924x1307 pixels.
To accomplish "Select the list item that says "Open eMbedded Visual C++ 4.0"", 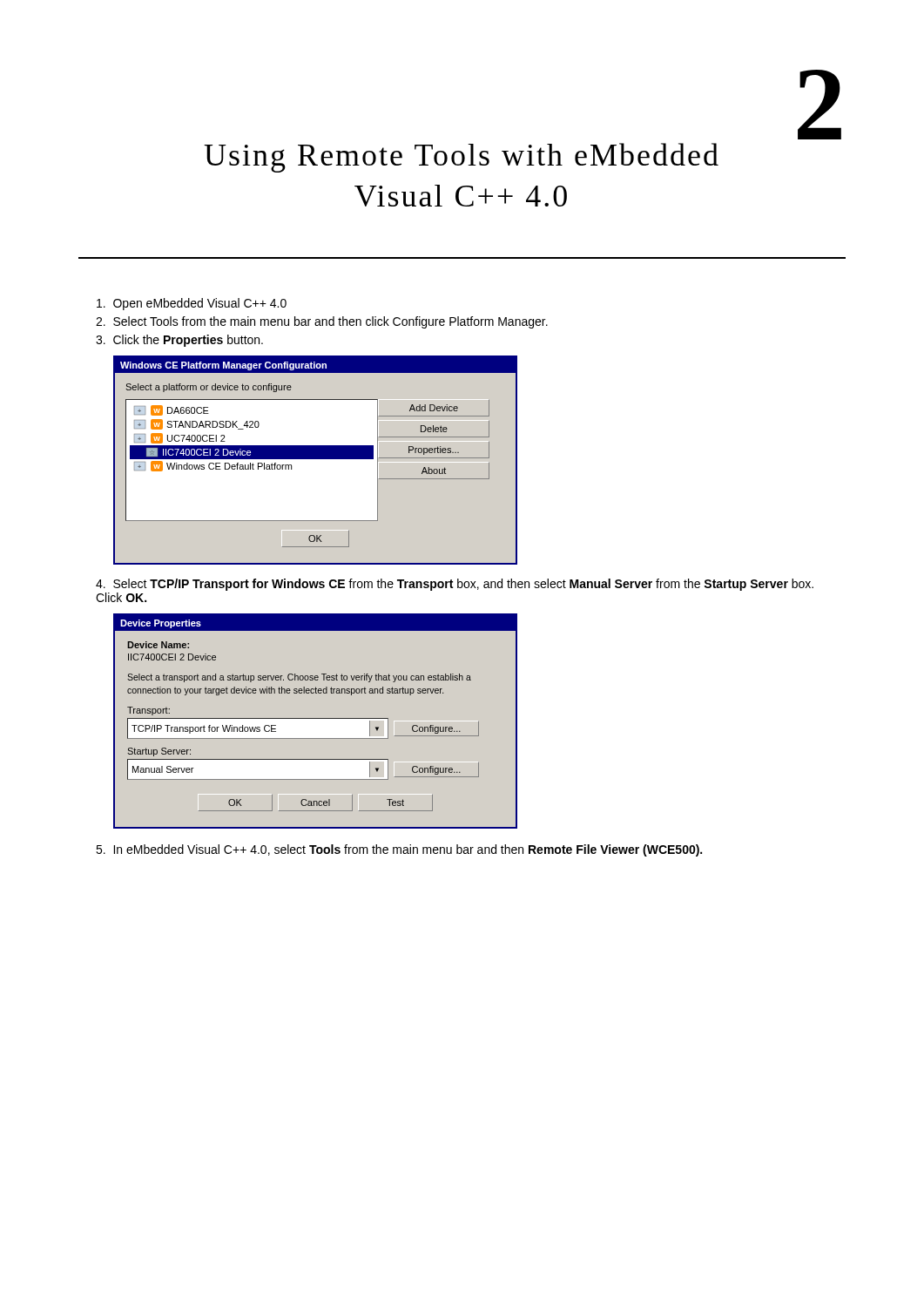I will tap(191, 303).
